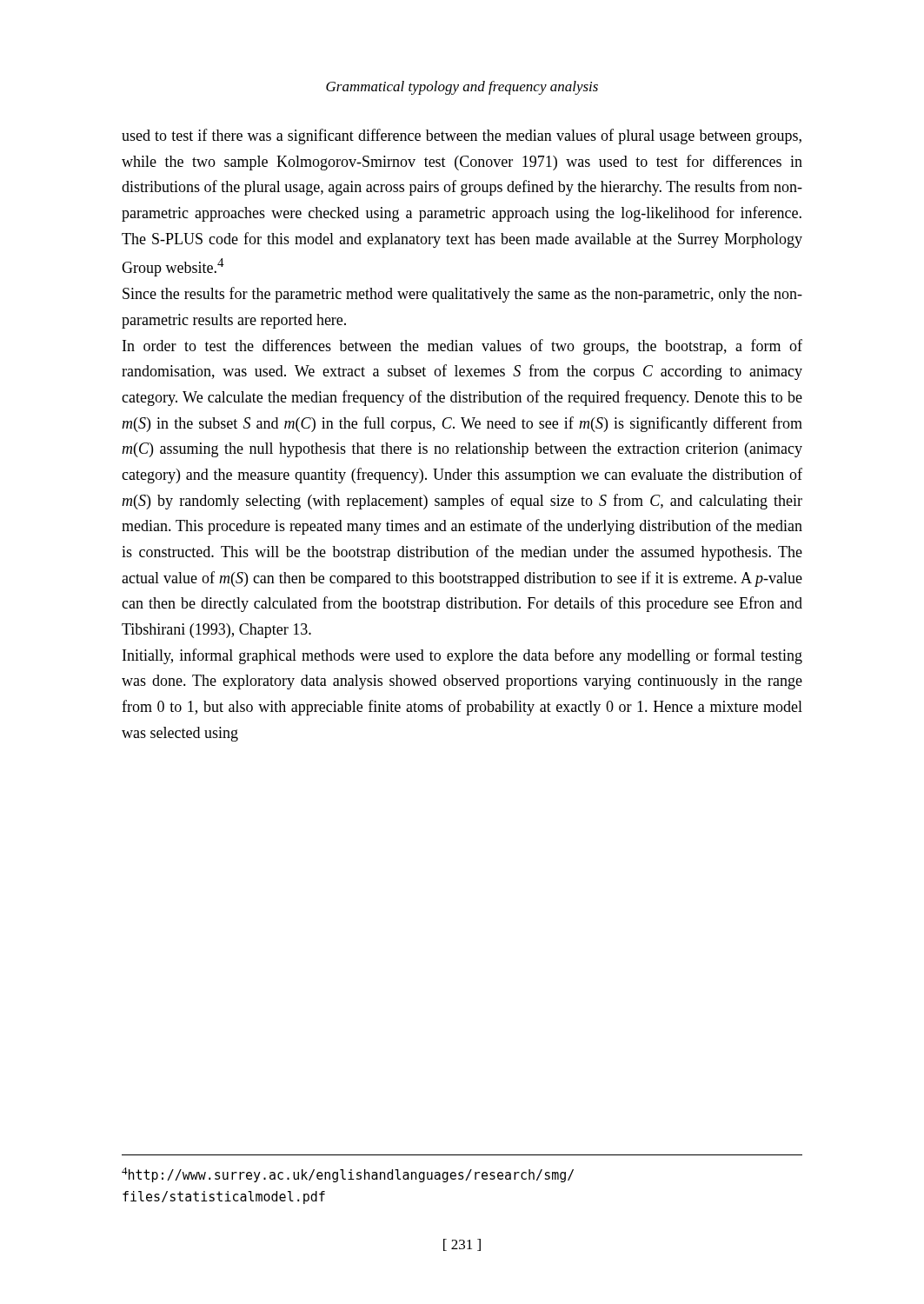The image size is (924, 1304).
Task: Point to the region starting "Since the results"
Action: (x=462, y=308)
